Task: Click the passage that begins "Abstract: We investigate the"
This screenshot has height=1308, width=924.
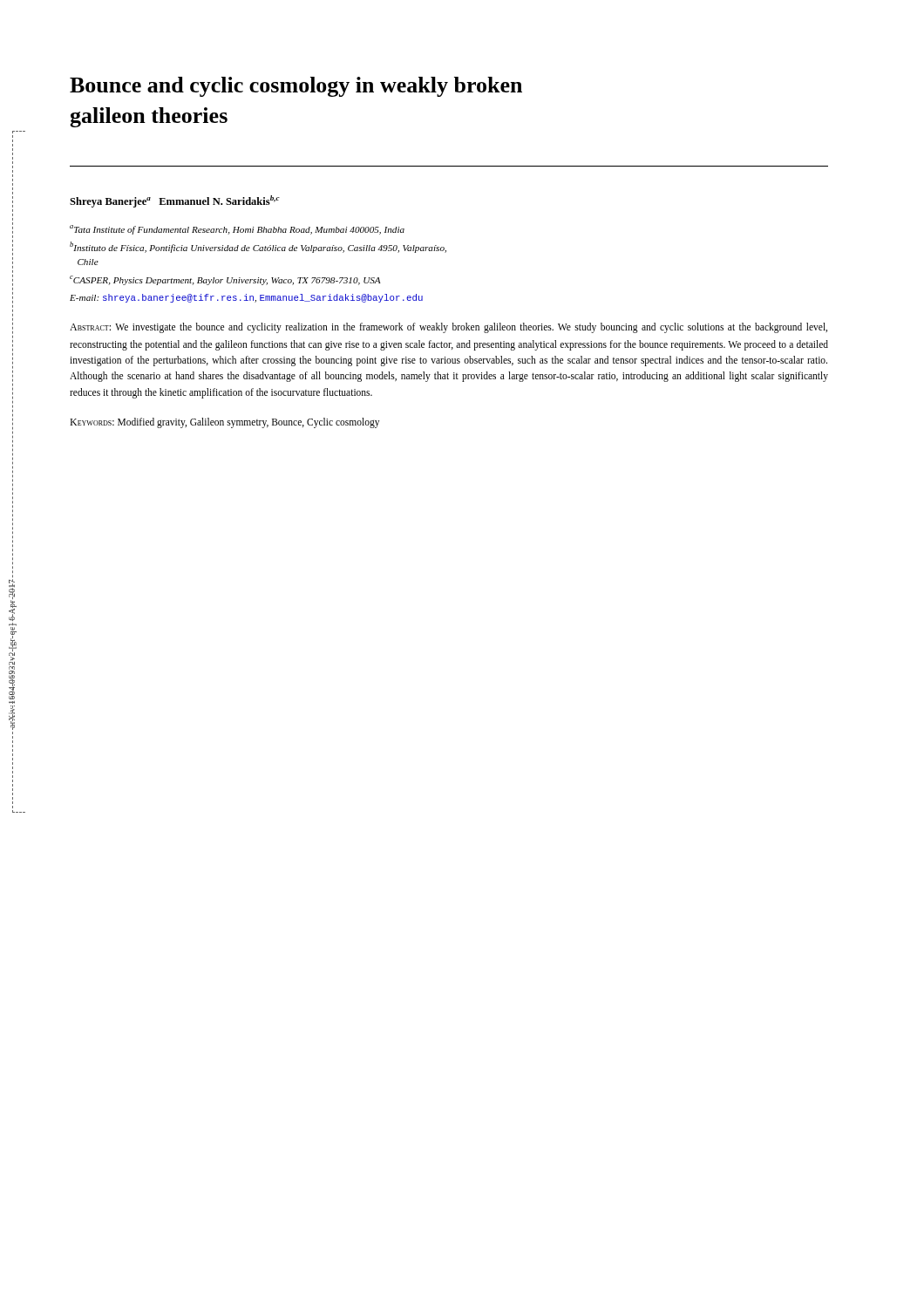Action: pyautogui.click(x=449, y=359)
